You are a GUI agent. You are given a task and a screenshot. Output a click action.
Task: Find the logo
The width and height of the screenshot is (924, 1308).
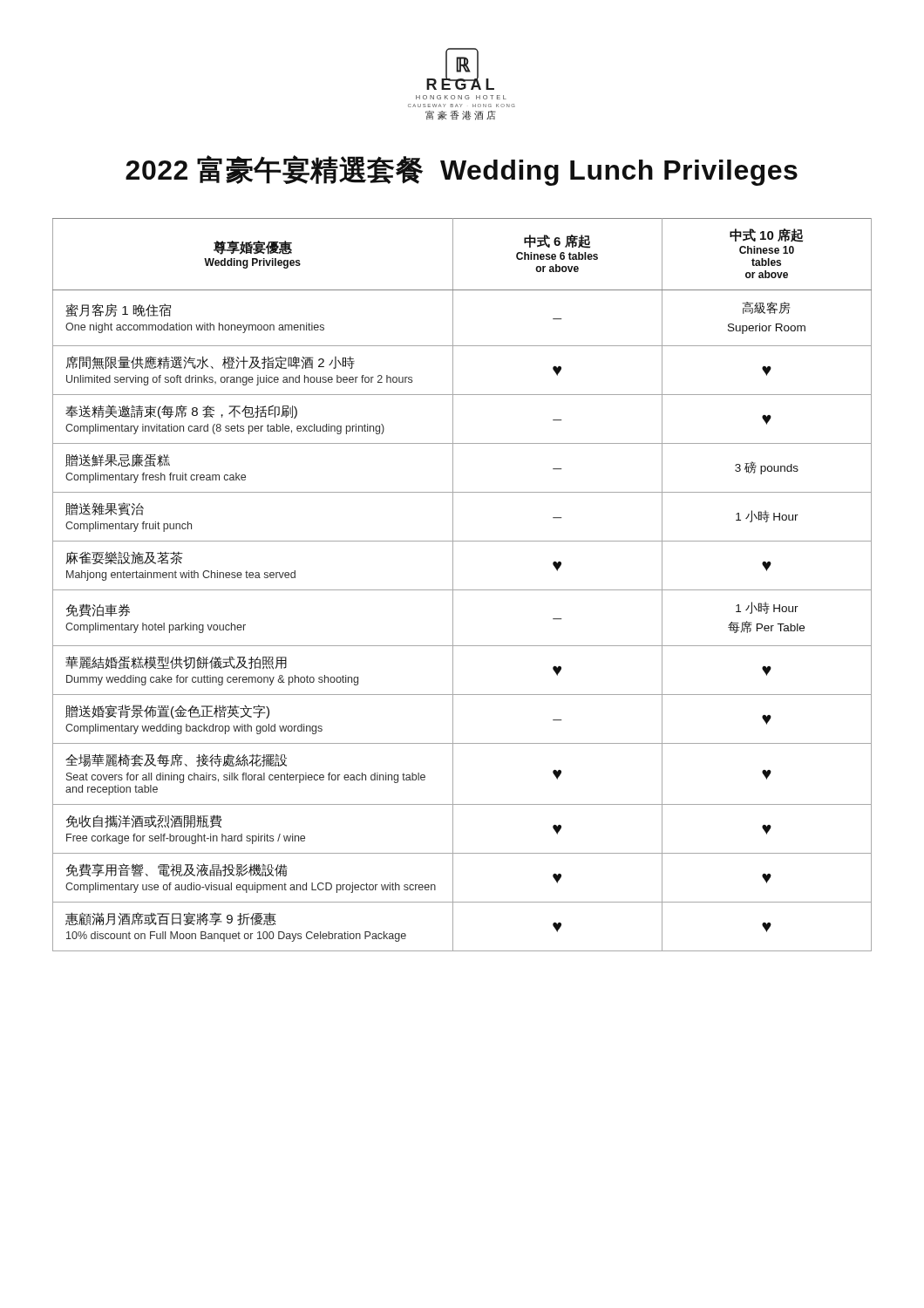(x=462, y=62)
